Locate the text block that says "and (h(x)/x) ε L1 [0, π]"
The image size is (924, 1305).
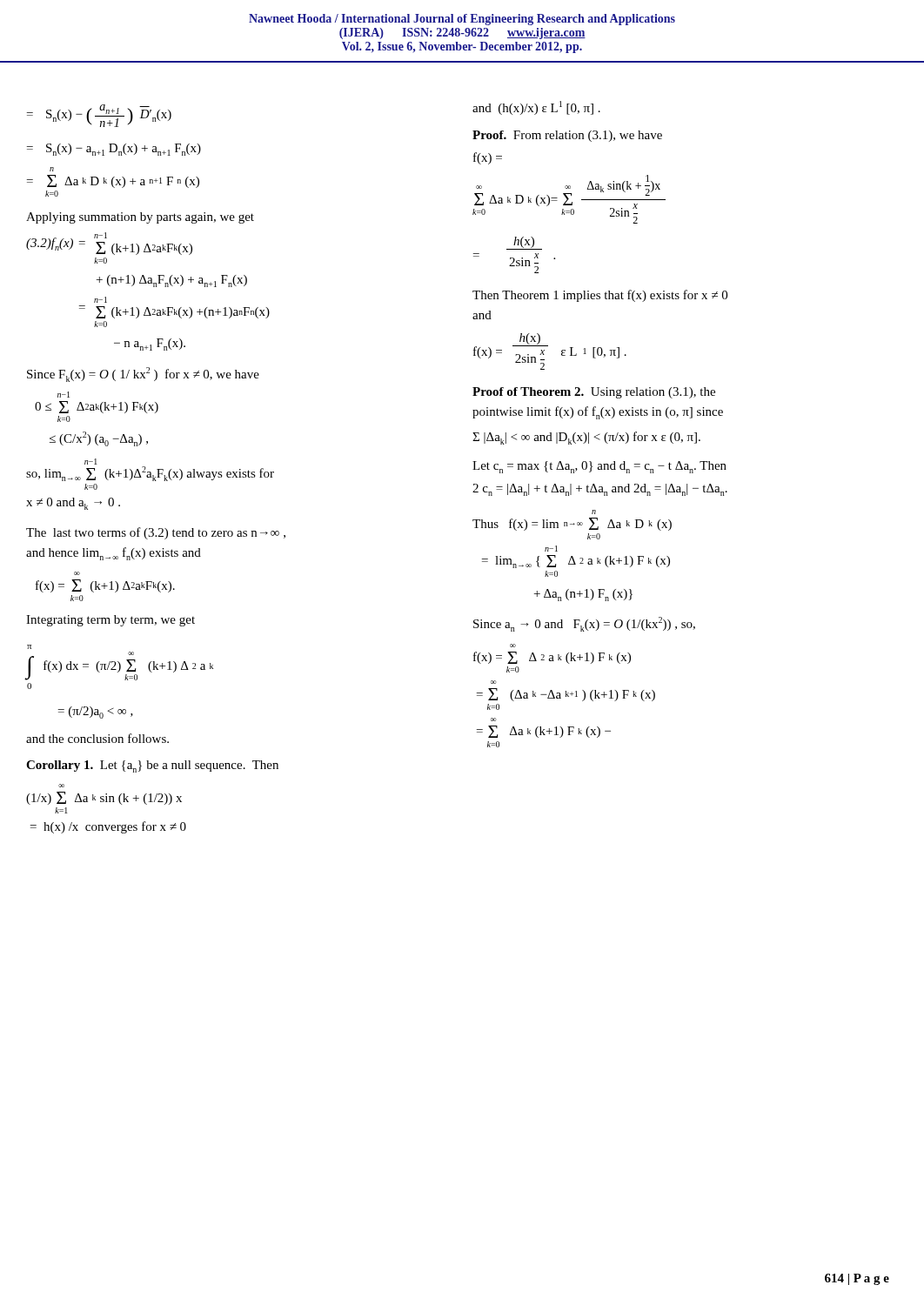click(x=537, y=107)
